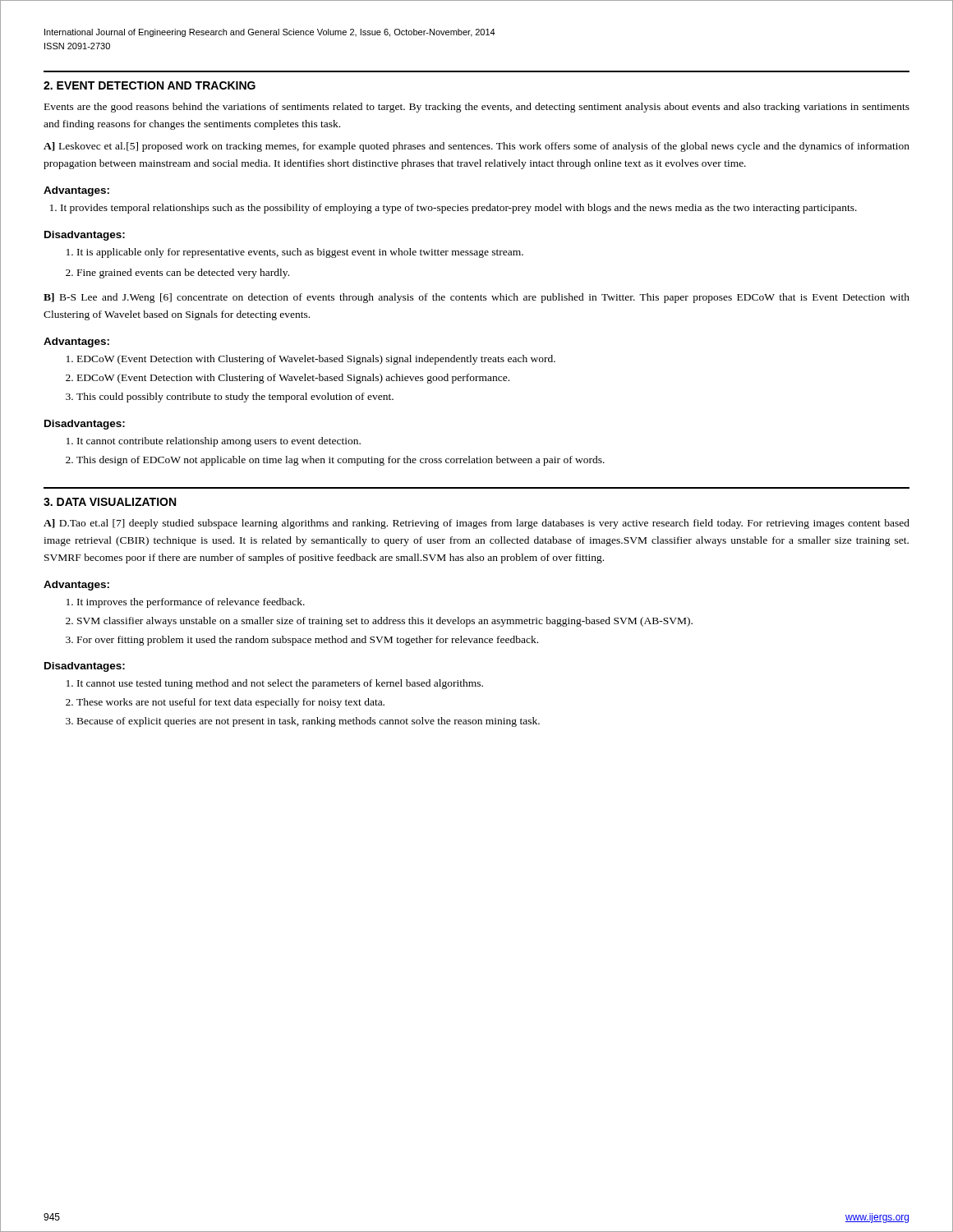Viewport: 953px width, 1232px height.
Task: Find the section header on this page that starts "2. EVENT DETECTION AND"
Action: (150, 85)
